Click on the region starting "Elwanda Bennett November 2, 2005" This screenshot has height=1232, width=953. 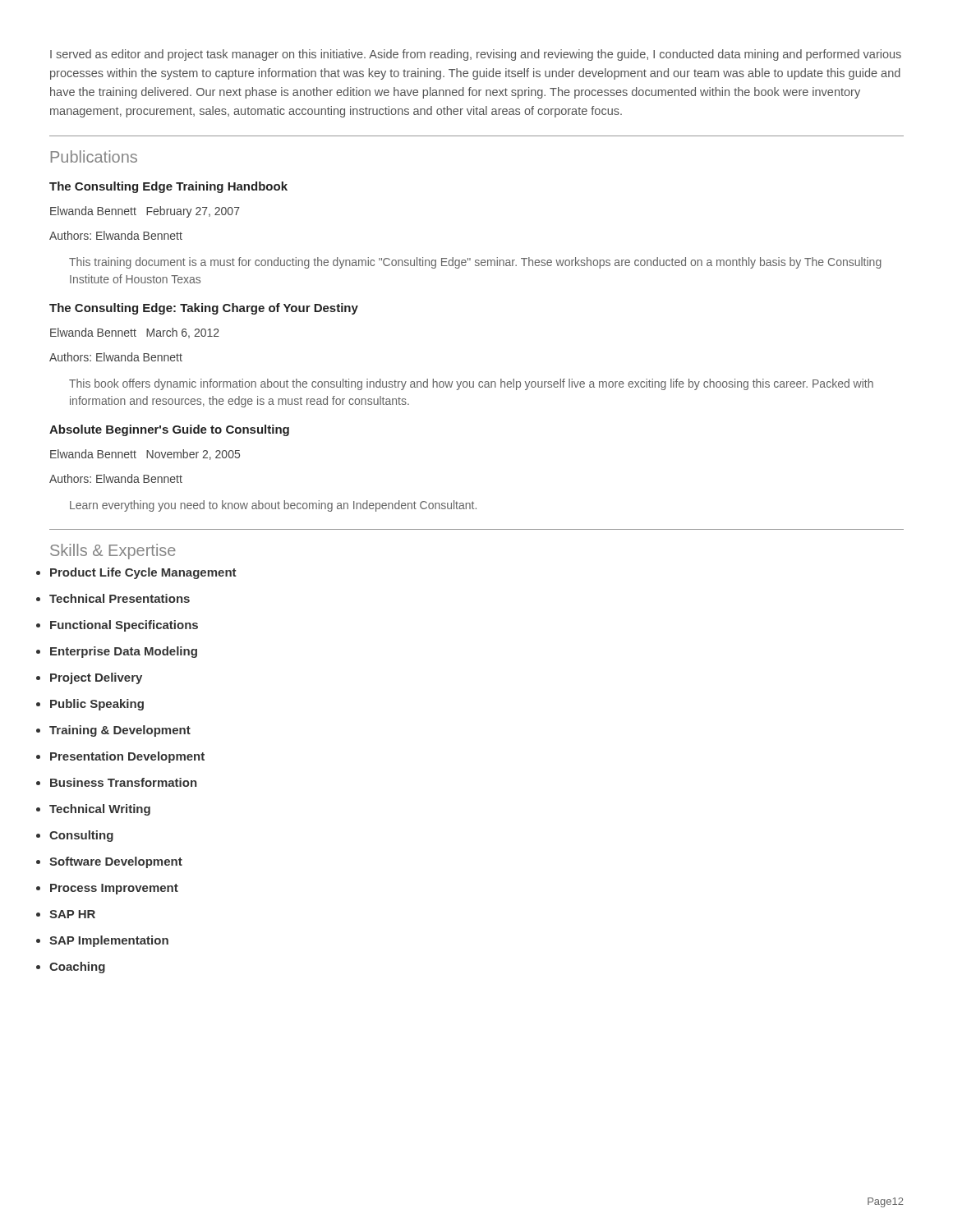point(145,455)
